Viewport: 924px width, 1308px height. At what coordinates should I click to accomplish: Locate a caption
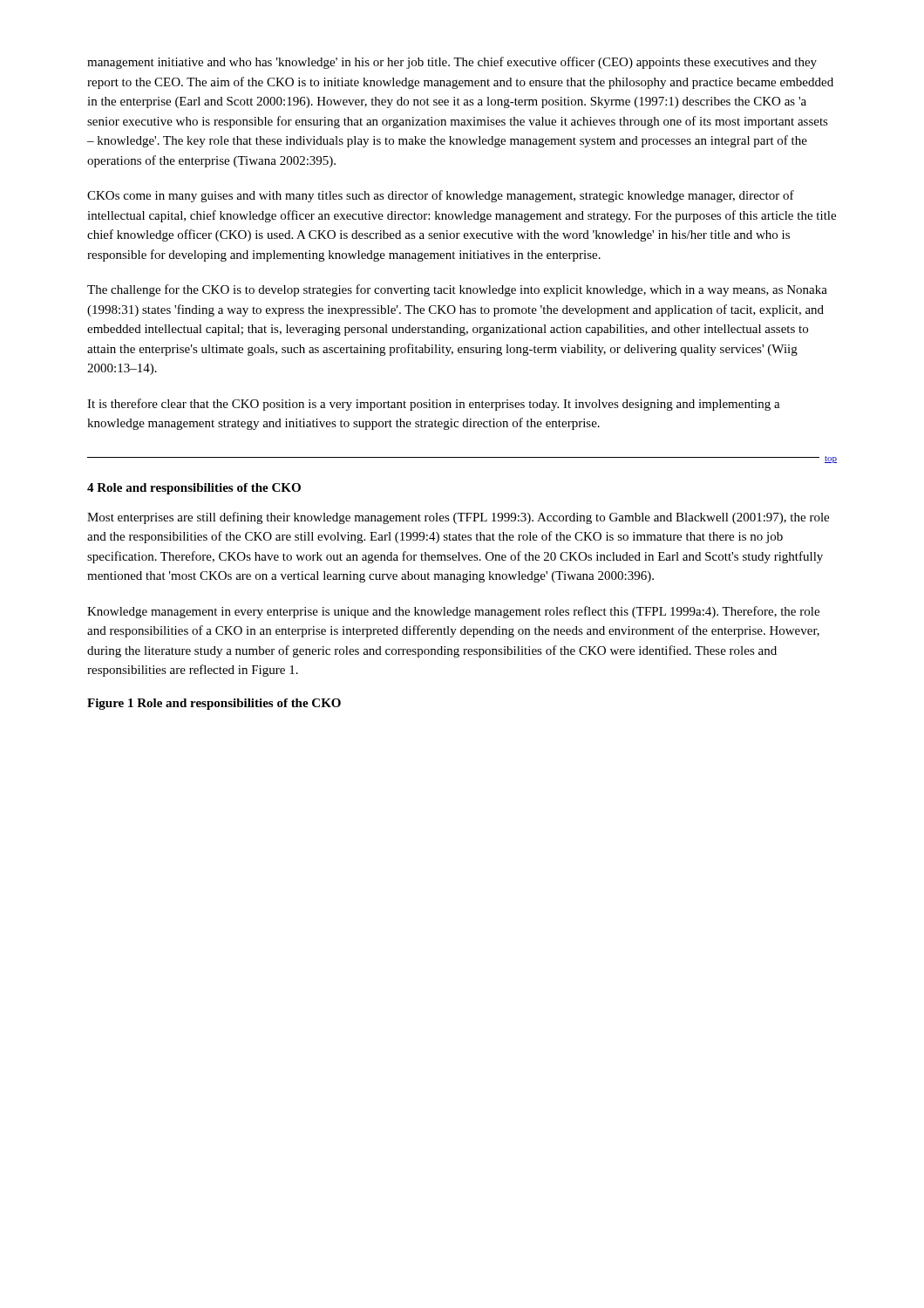(x=214, y=702)
